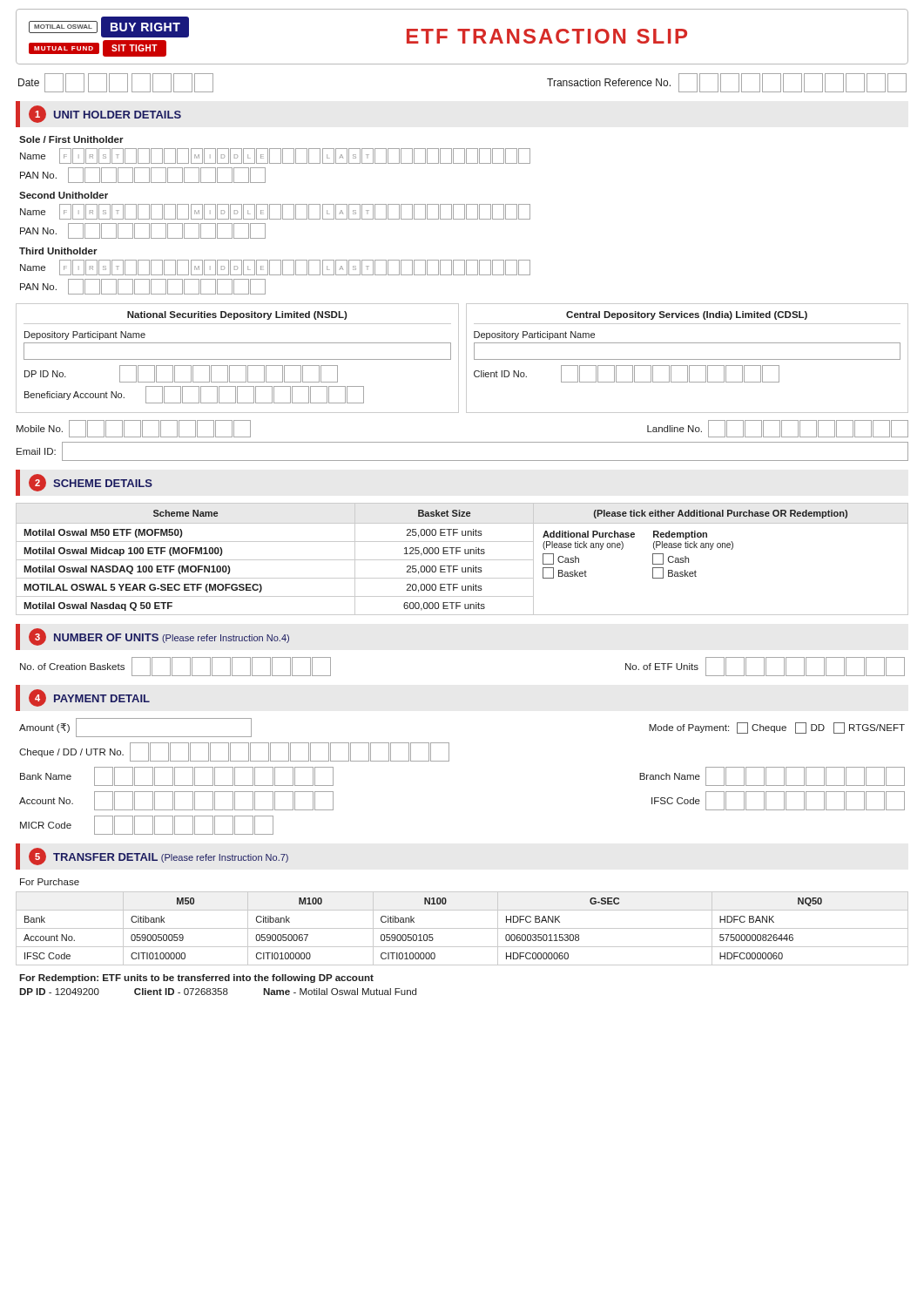Point to the block starting "Mobile No. Landline"
This screenshot has width=924, height=1307.
[132, 420]
